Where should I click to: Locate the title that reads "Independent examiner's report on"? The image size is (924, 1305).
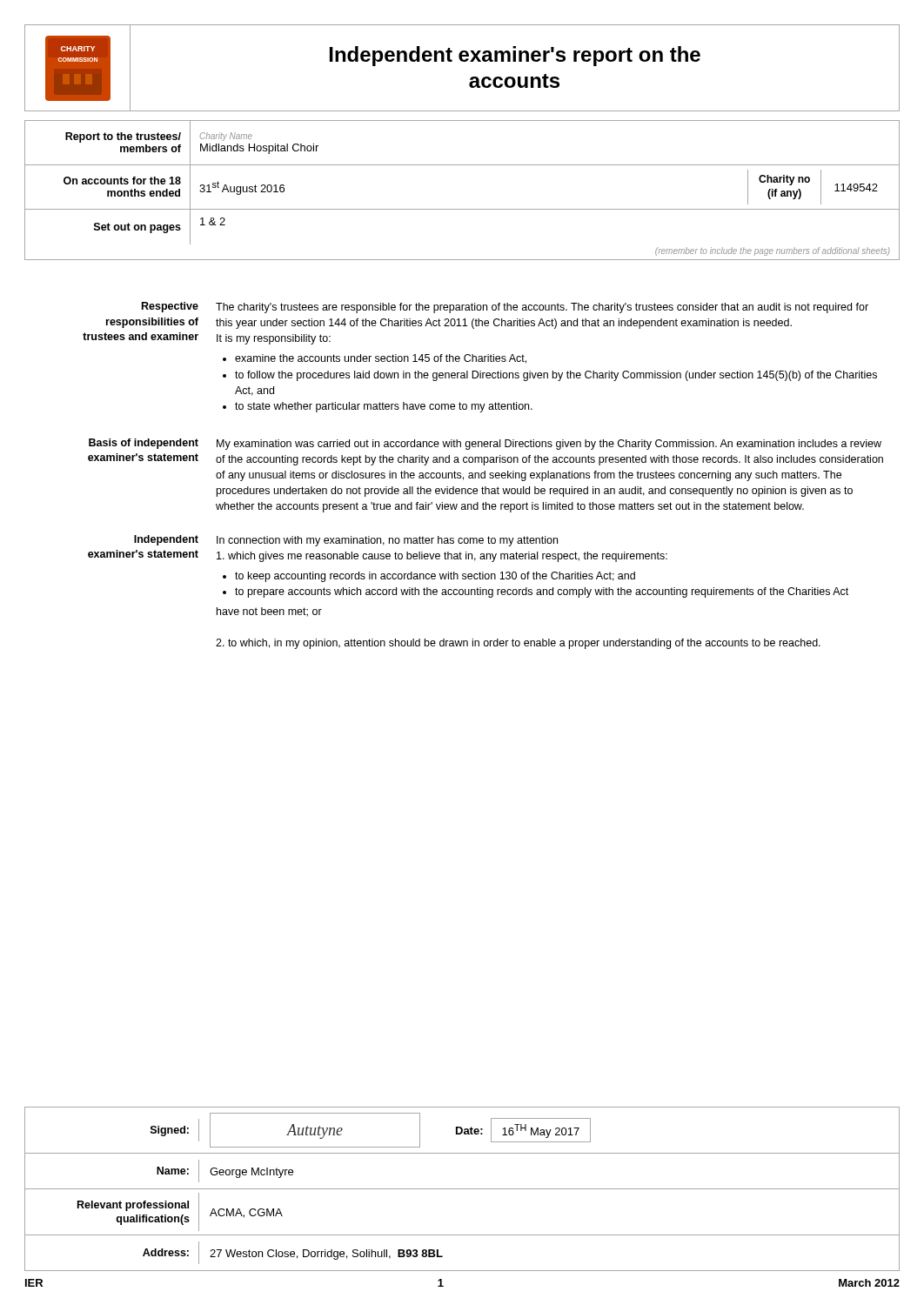(x=515, y=67)
